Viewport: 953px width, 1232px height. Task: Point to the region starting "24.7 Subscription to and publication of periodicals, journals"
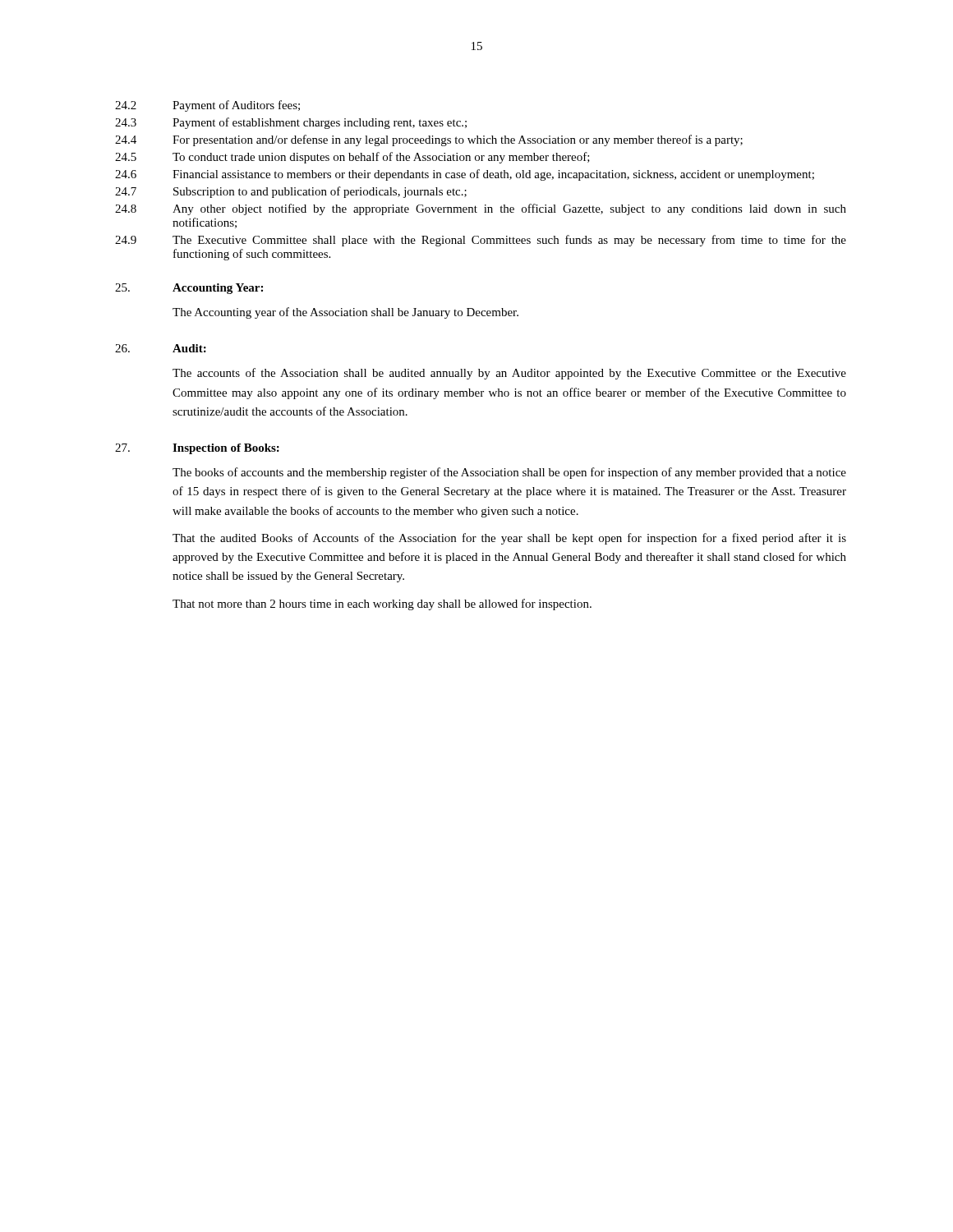[291, 192]
